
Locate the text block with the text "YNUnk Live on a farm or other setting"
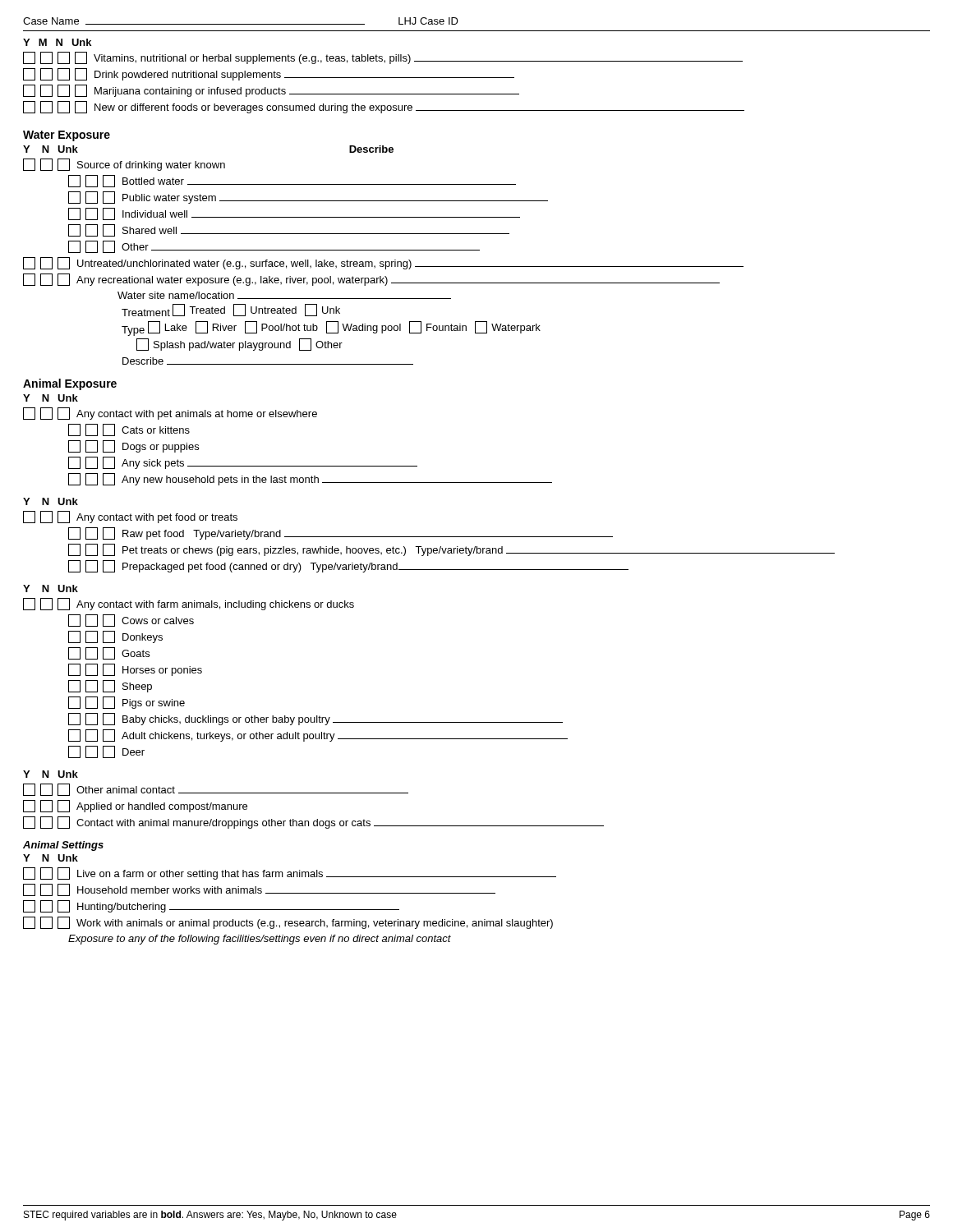476,898
